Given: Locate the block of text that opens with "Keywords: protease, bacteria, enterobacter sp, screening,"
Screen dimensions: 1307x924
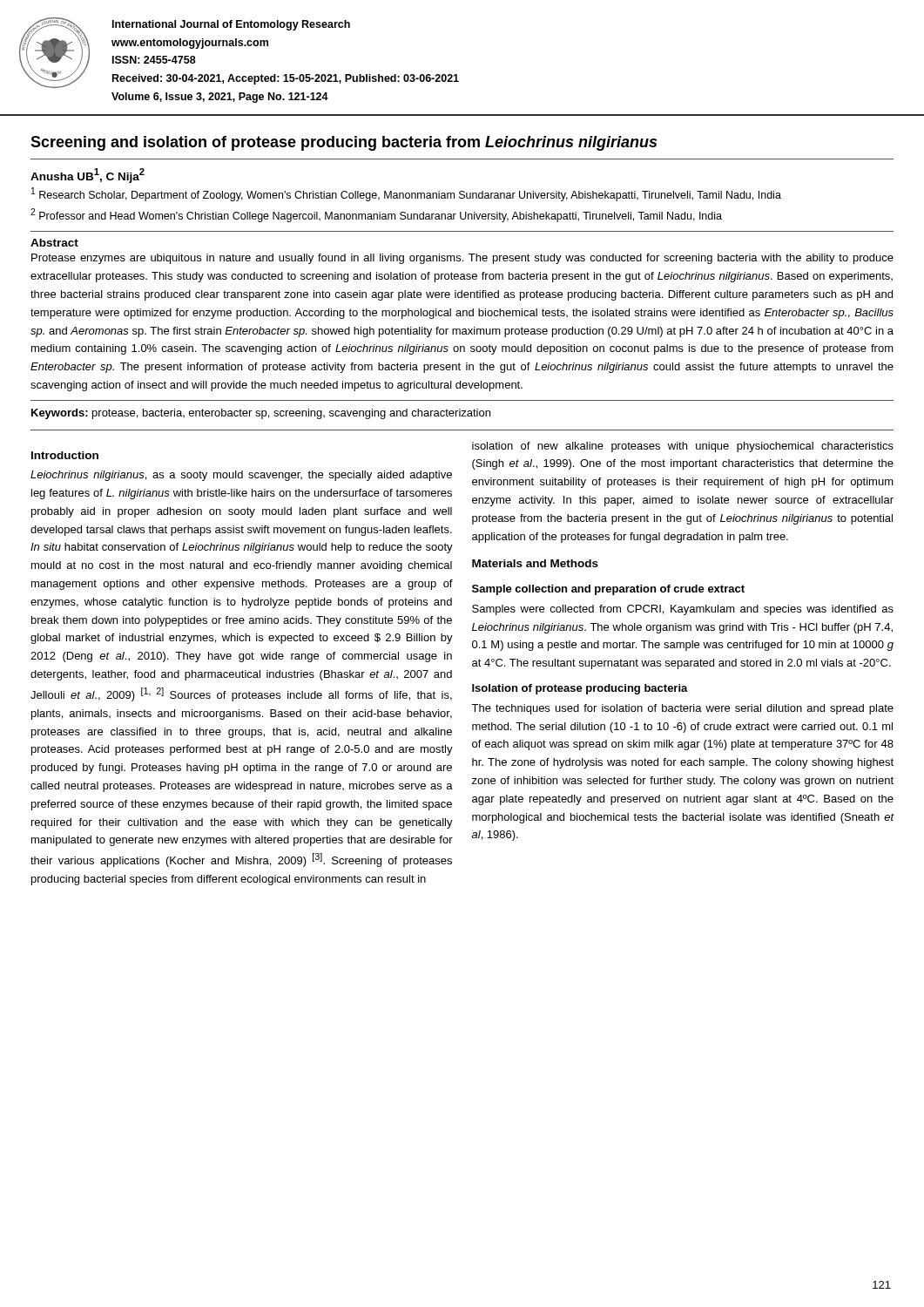Looking at the screenshot, I should [x=261, y=412].
